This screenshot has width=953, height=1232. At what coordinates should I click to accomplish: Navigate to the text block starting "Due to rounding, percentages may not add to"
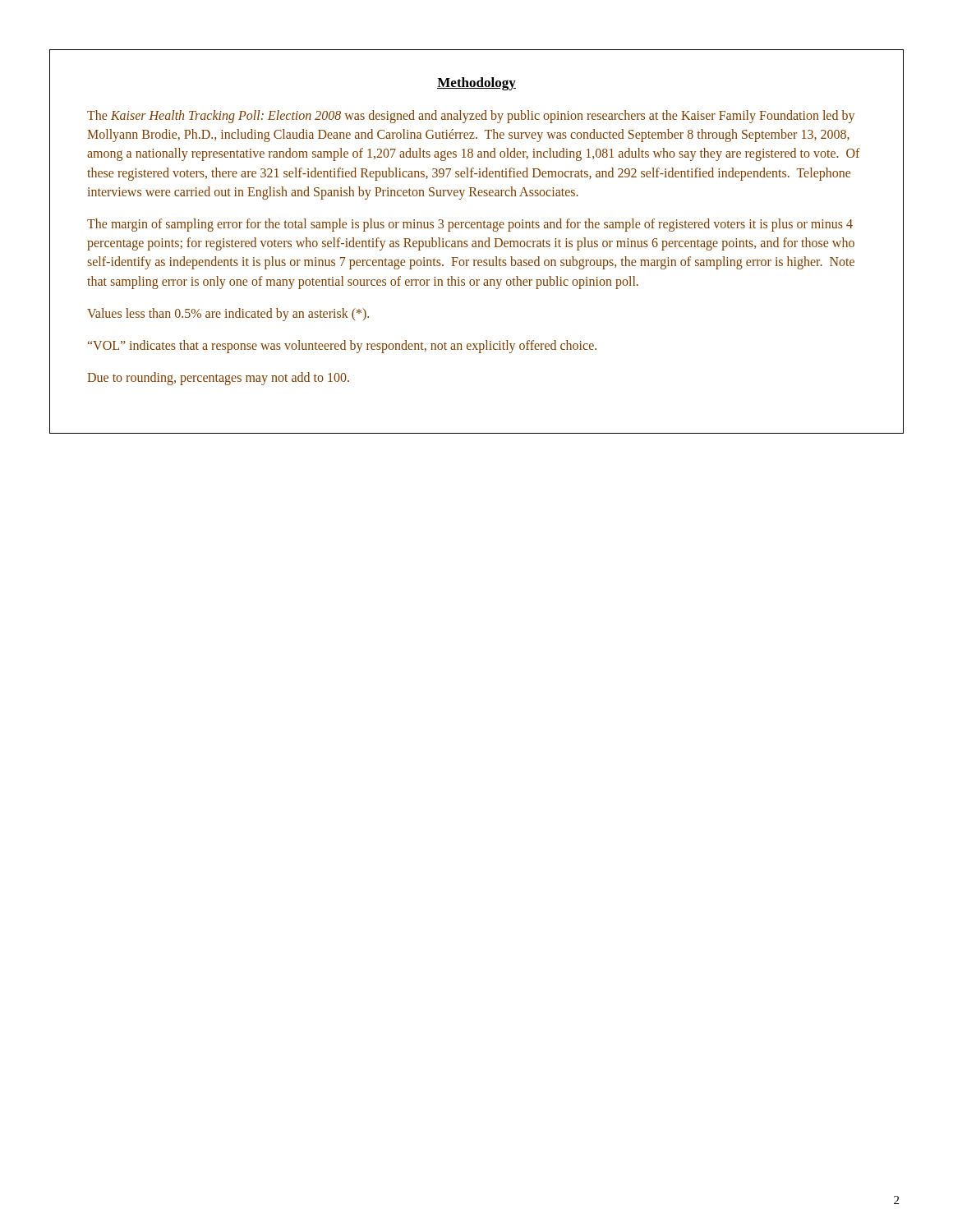(219, 377)
